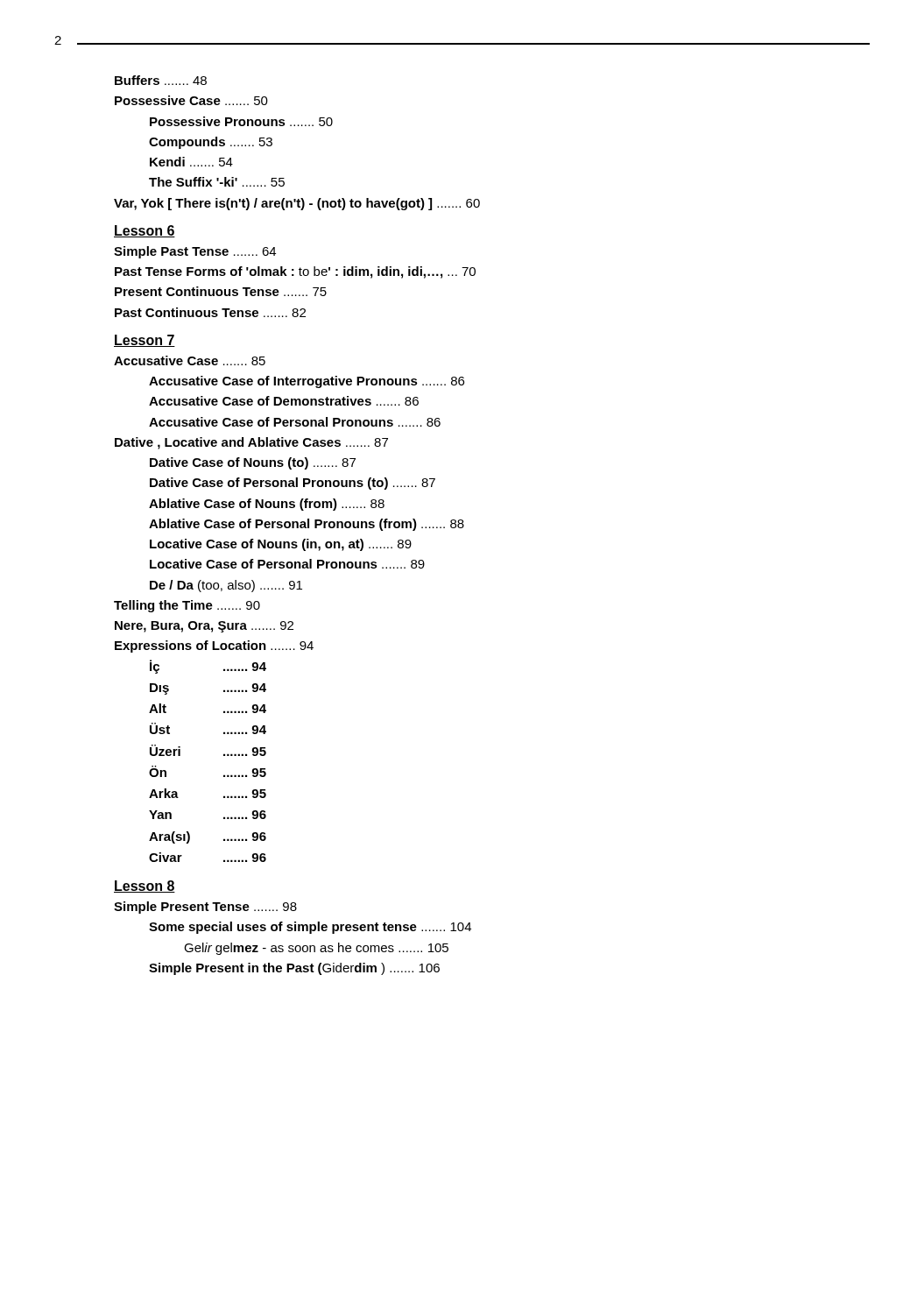The width and height of the screenshot is (924, 1314).
Task: Navigate to the text starting "Past Continuous Tense"
Action: [210, 312]
